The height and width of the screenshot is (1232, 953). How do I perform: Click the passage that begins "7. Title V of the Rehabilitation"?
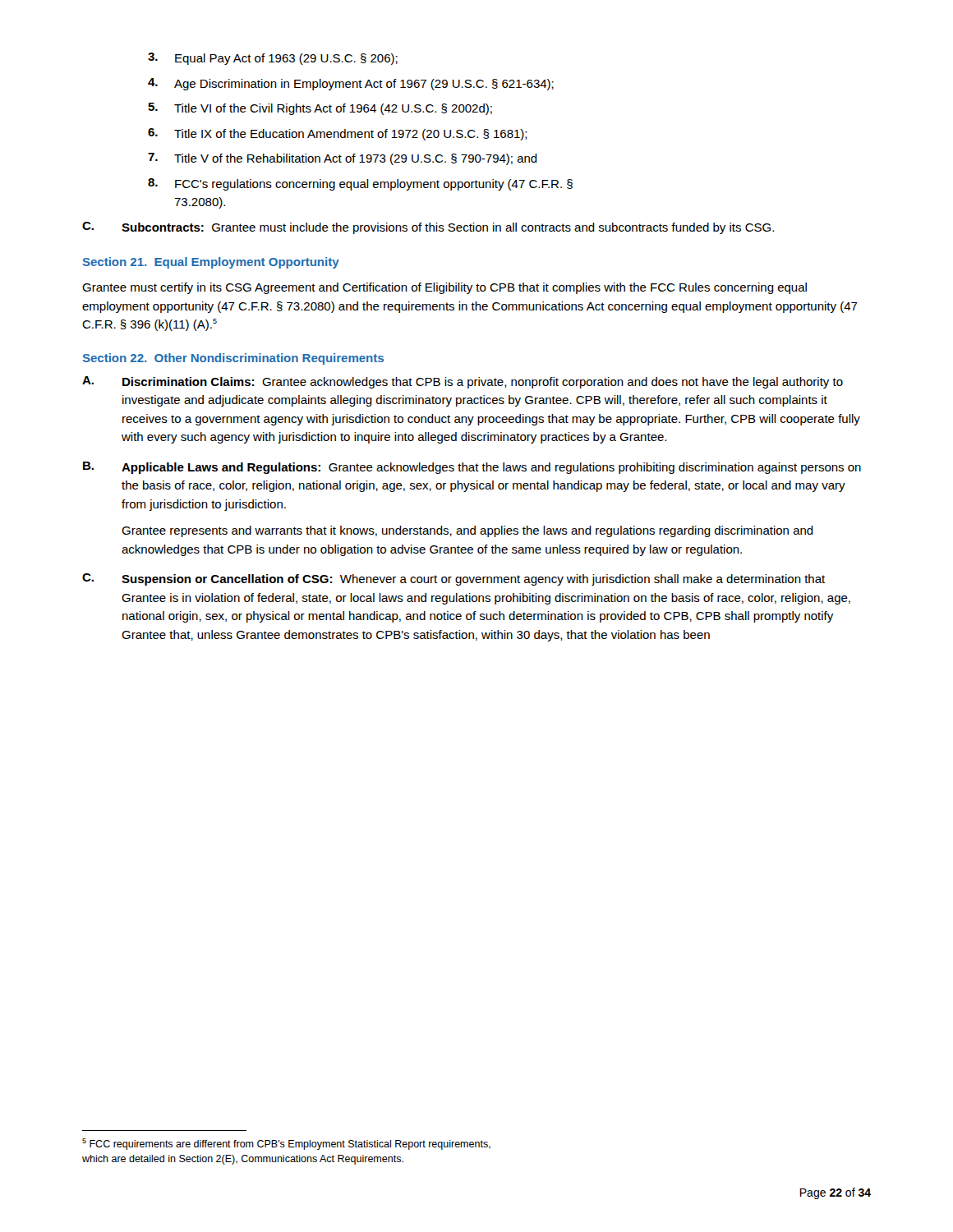coord(509,159)
